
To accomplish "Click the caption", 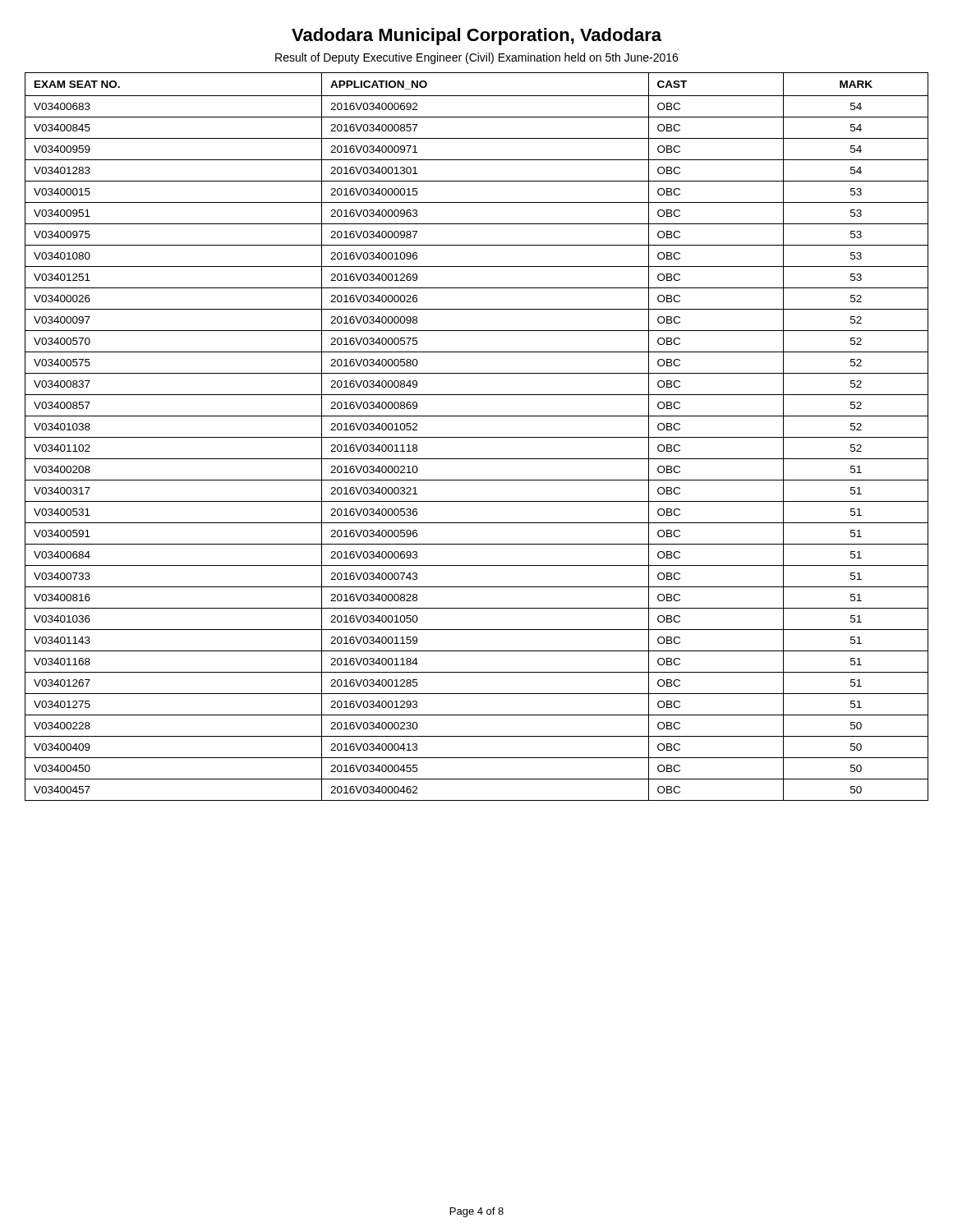I will [x=476, y=57].
